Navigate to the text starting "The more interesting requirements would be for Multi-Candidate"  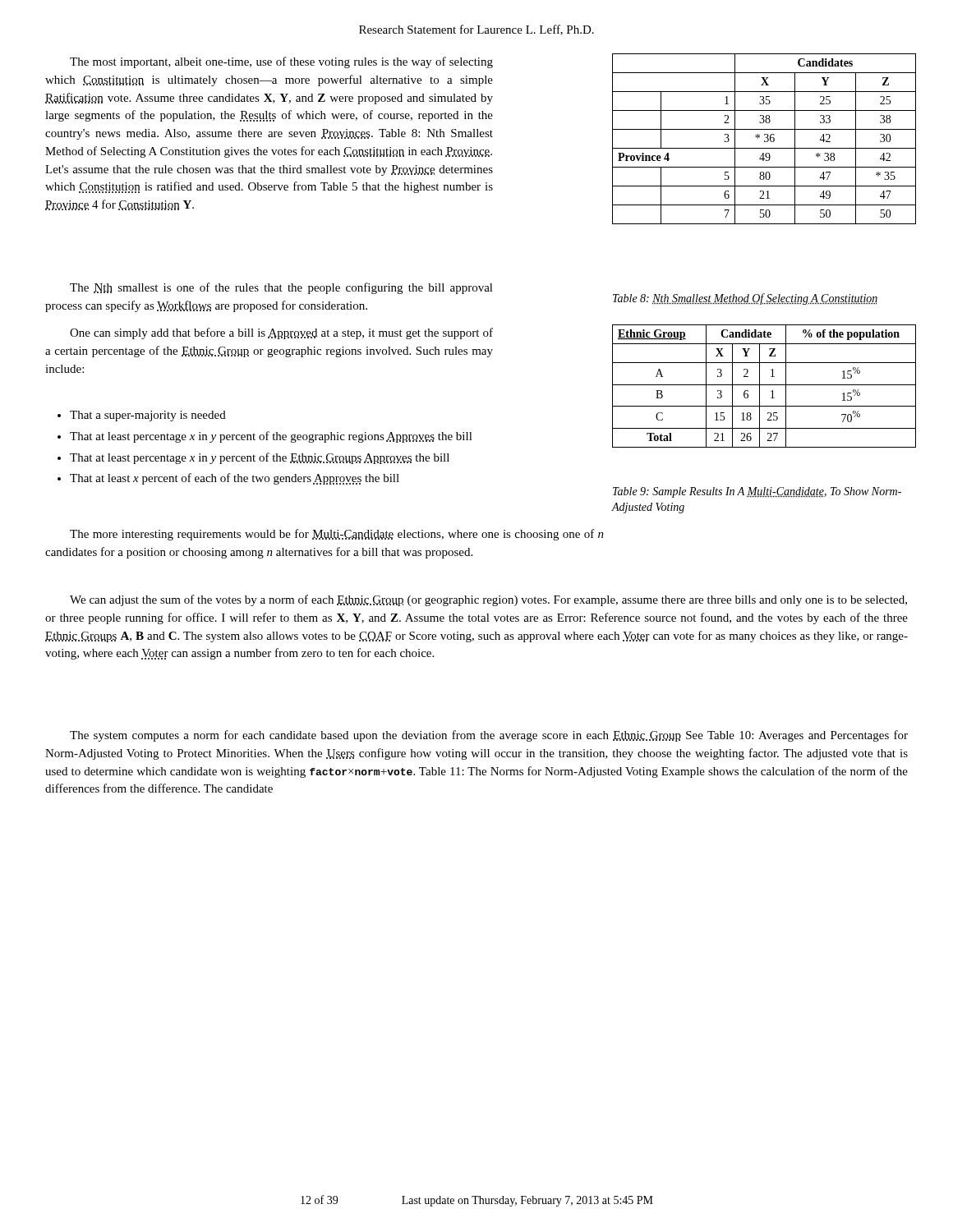pos(324,544)
